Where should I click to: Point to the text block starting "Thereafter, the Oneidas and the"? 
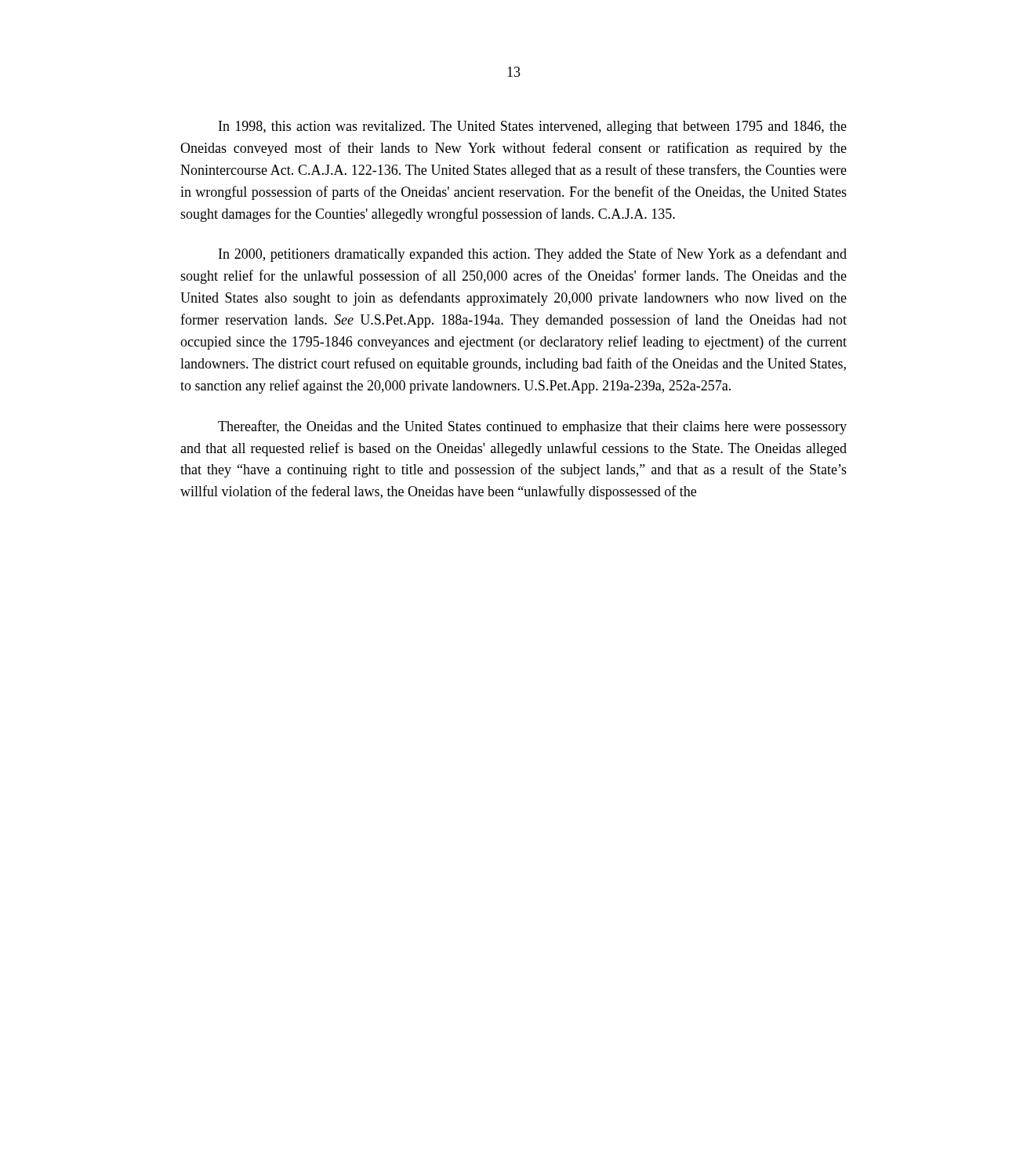514,459
